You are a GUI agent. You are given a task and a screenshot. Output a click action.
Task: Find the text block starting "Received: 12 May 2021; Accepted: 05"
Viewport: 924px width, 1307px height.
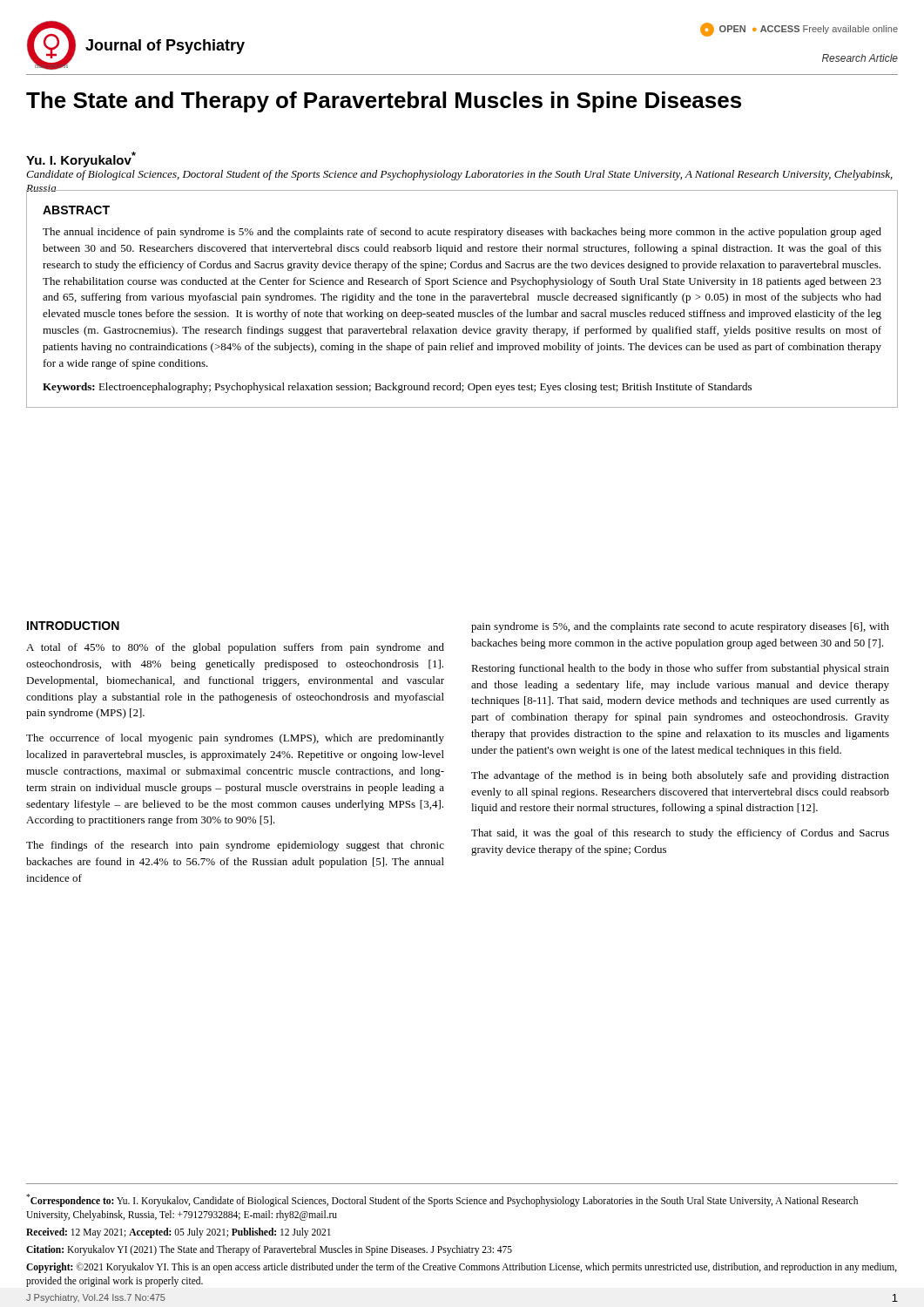[179, 1233]
